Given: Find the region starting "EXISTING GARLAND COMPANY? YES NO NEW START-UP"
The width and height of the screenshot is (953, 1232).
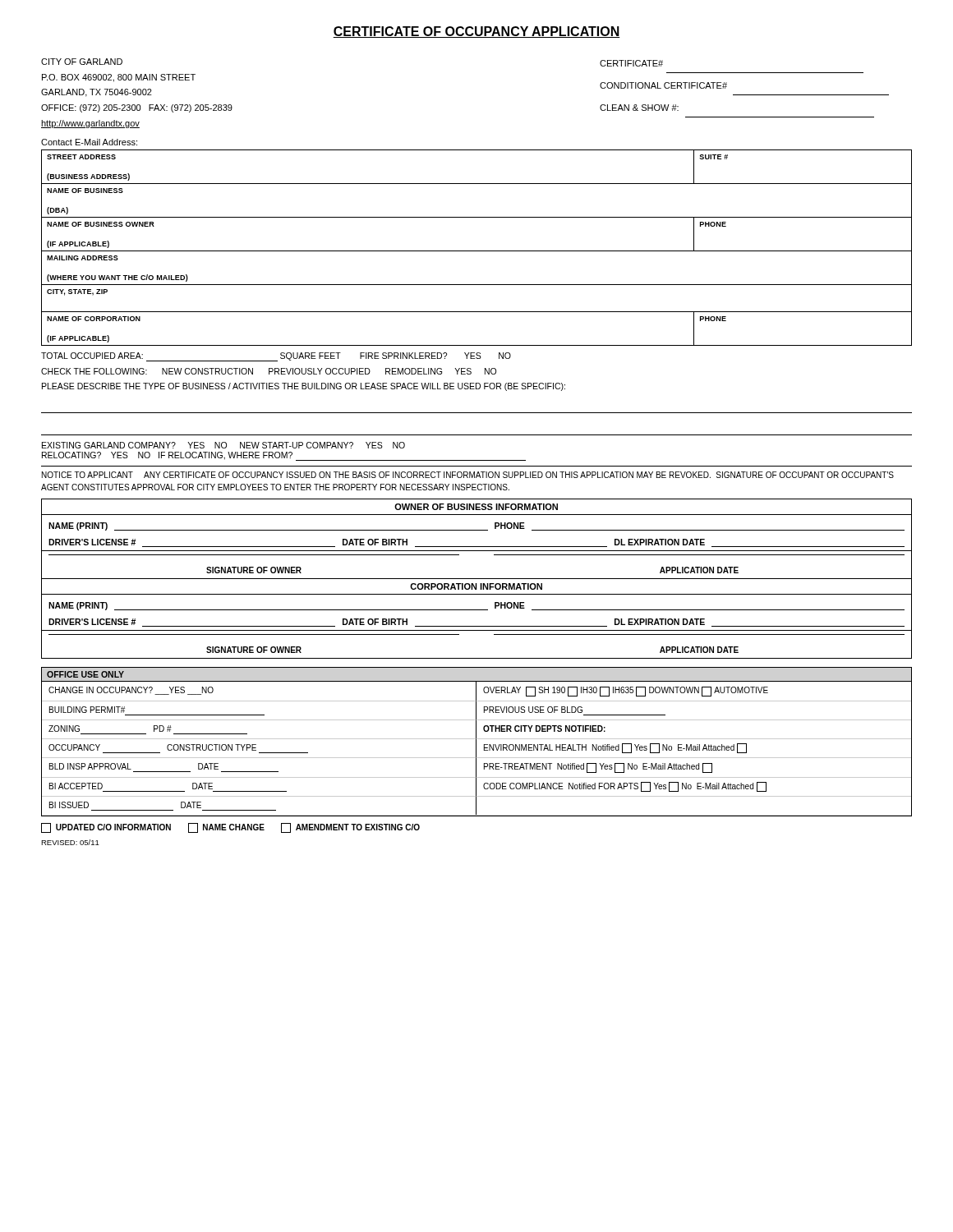Looking at the screenshot, I should [284, 451].
